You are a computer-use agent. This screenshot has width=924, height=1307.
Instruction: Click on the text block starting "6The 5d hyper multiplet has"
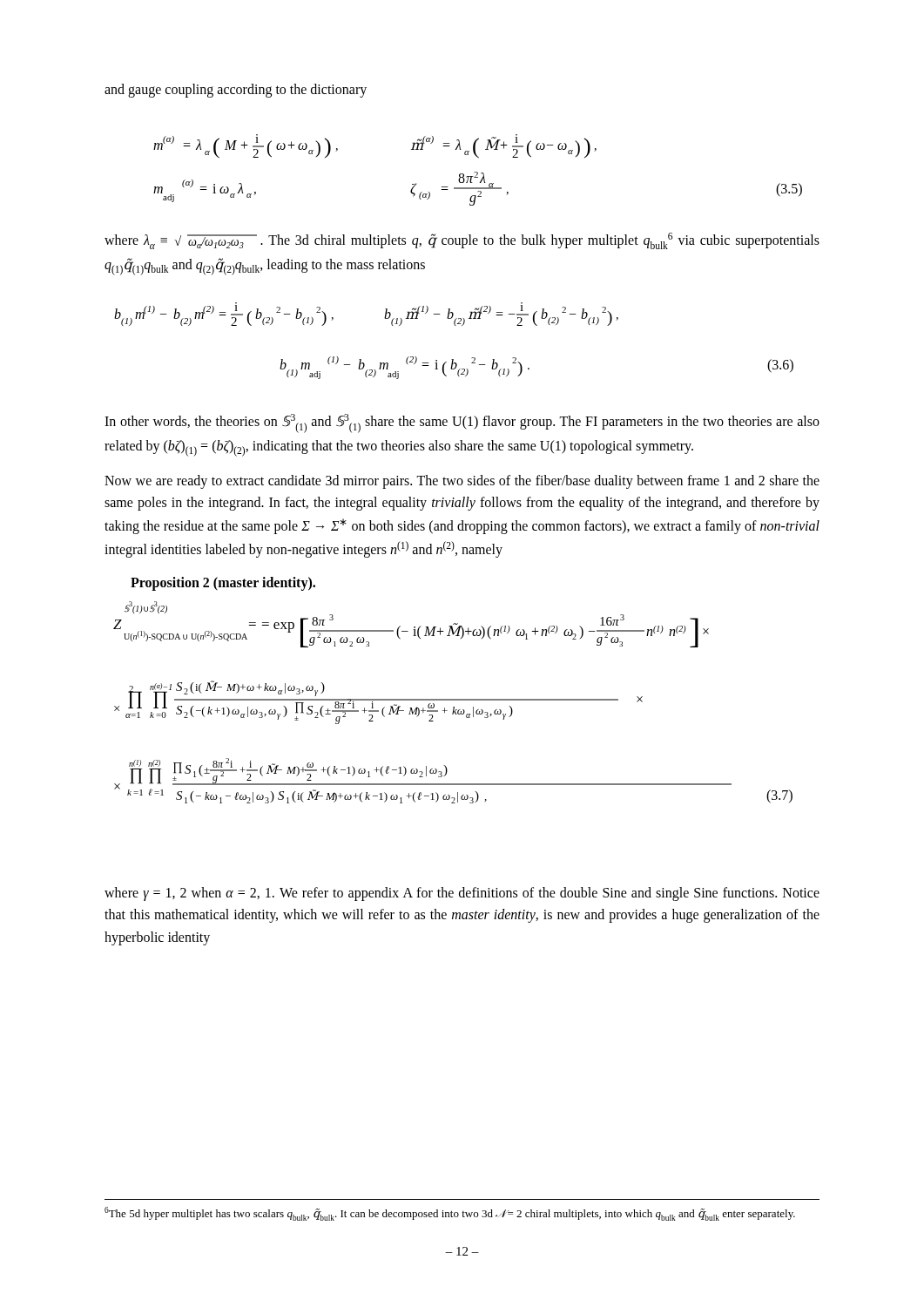(x=450, y=1214)
